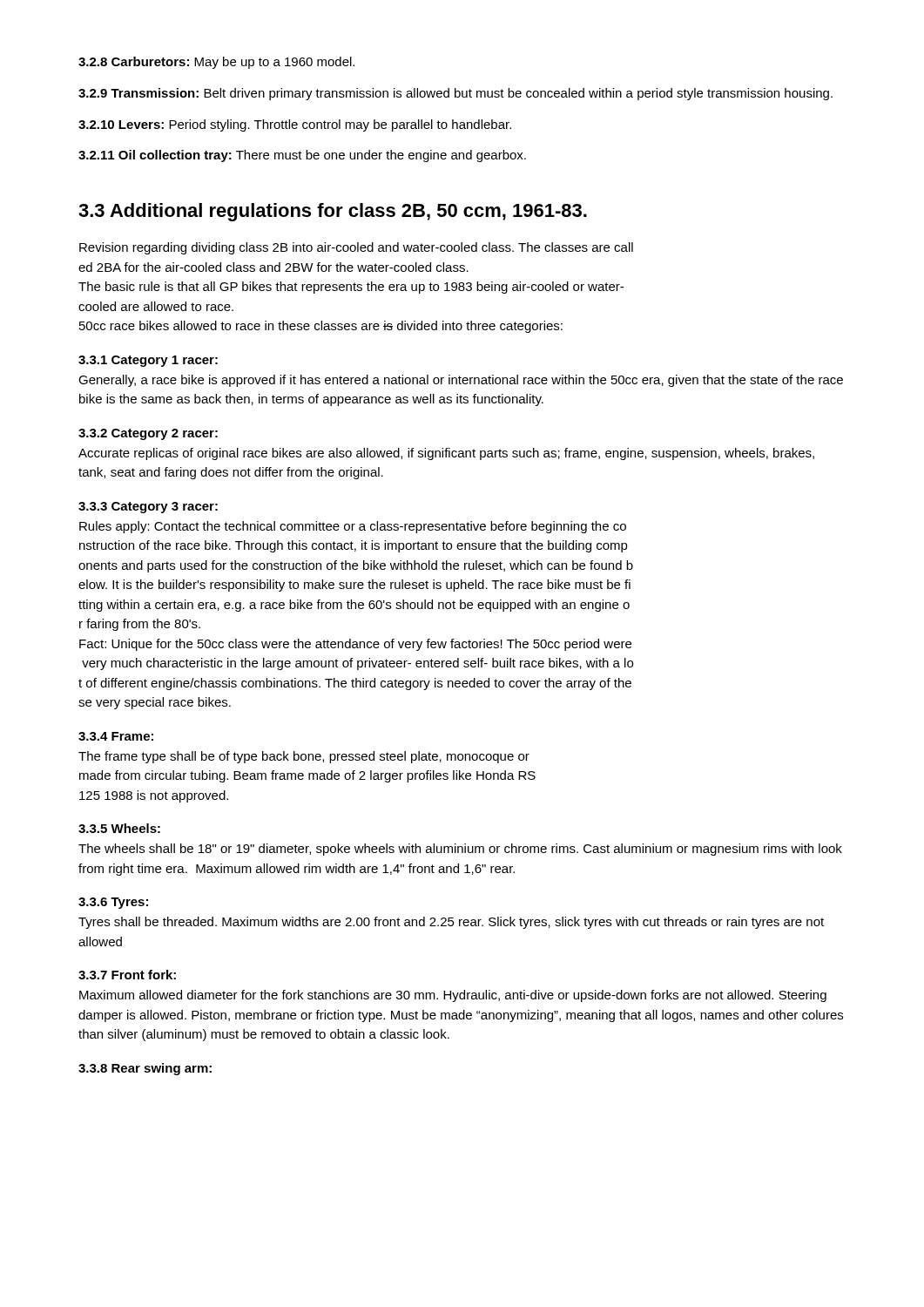Find the section header with the text "3.3.4 Frame:"
This screenshot has height=1307, width=924.
tap(116, 735)
